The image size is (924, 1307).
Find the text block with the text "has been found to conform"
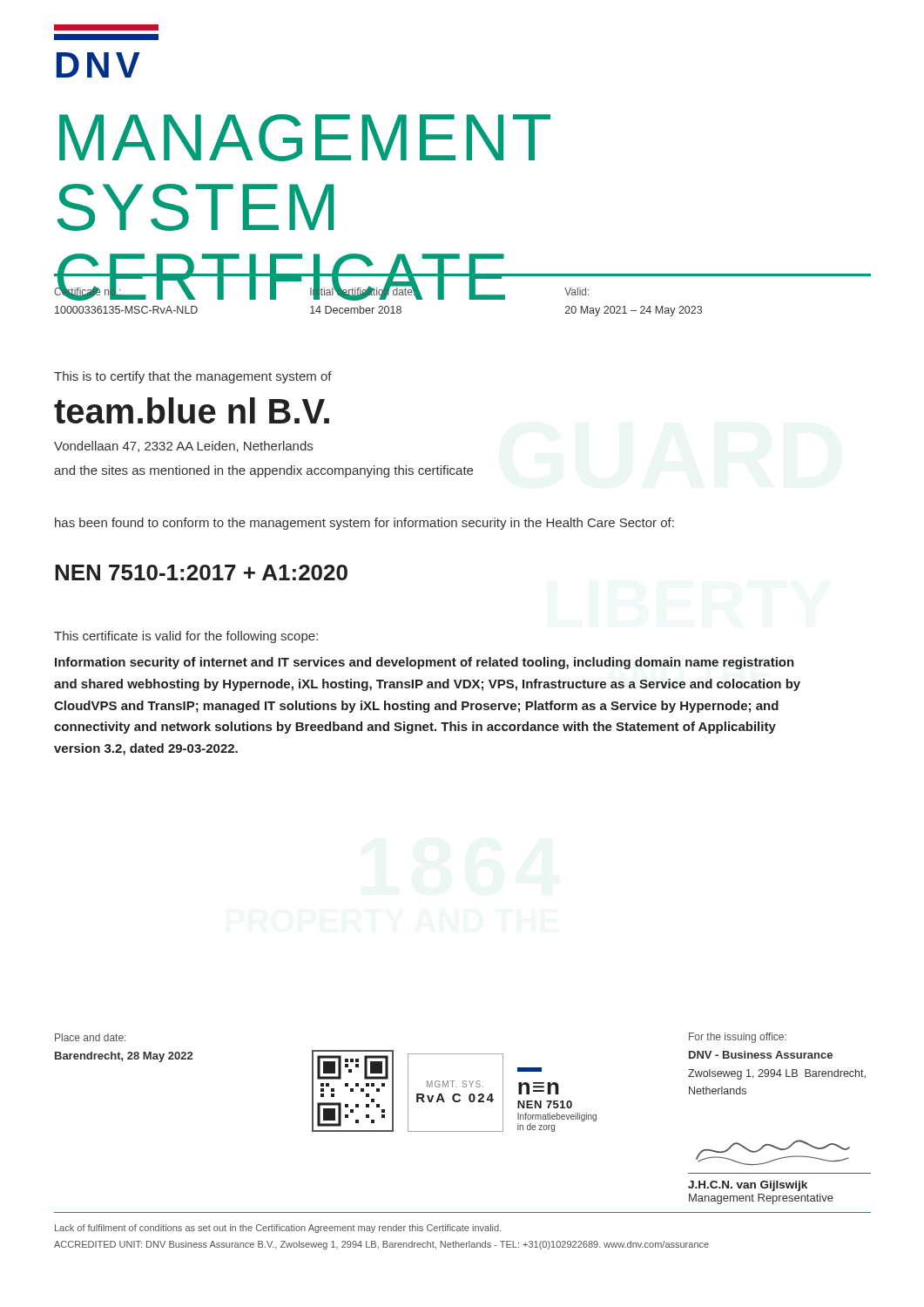point(364,522)
